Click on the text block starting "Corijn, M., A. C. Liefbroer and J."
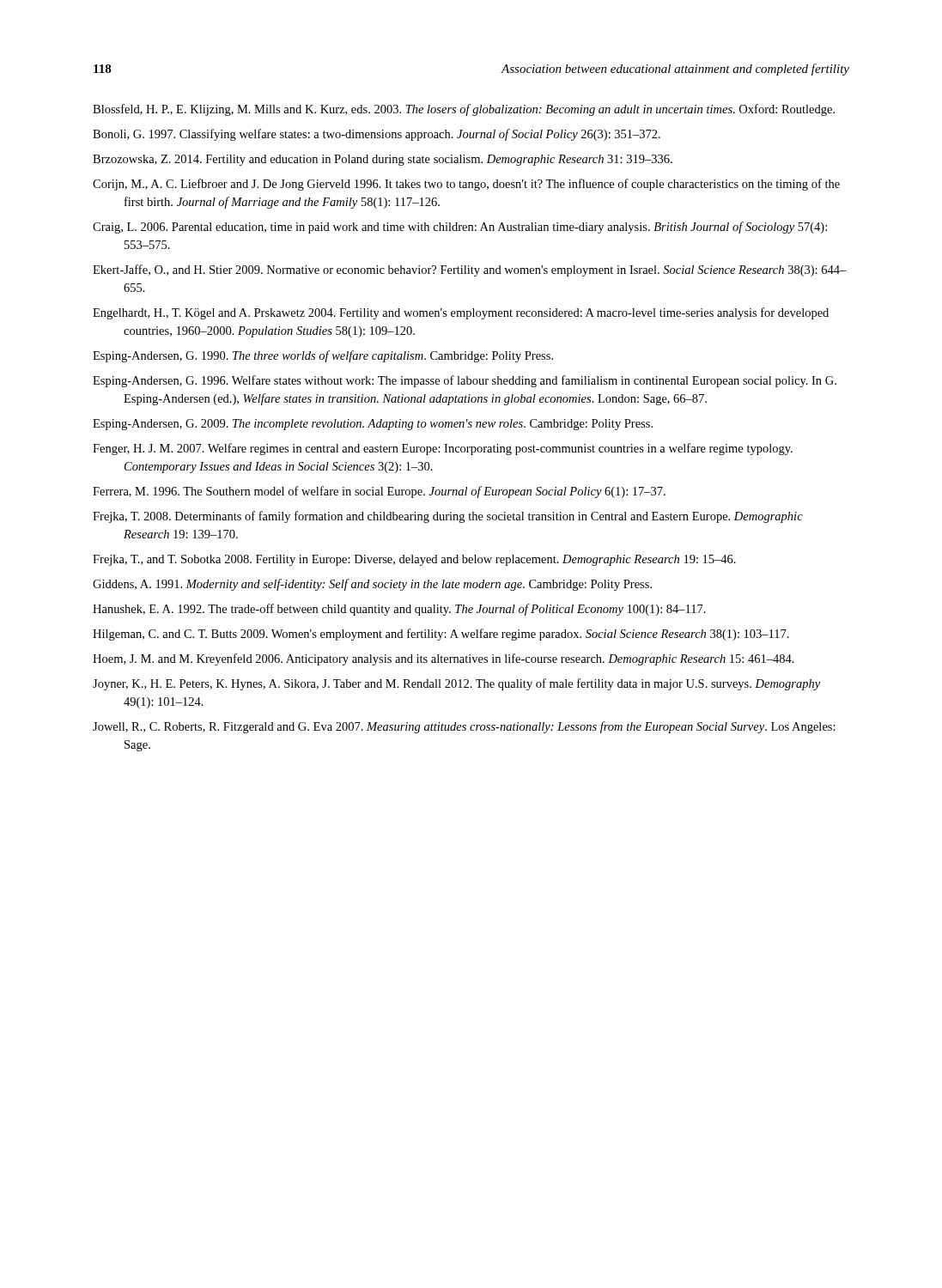Screen dimensions: 1288x942 (466, 193)
